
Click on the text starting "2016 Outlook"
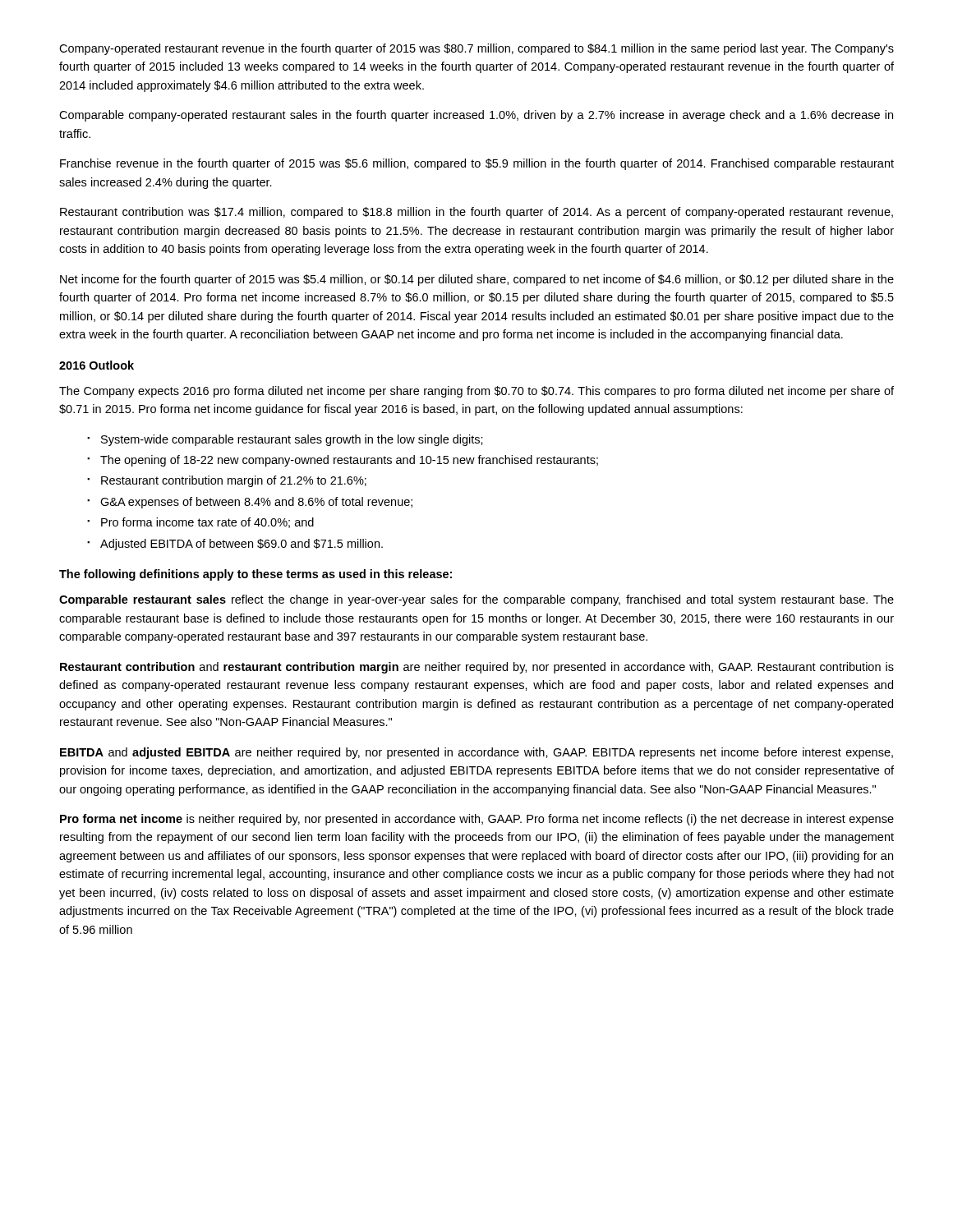[x=97, y=365]
